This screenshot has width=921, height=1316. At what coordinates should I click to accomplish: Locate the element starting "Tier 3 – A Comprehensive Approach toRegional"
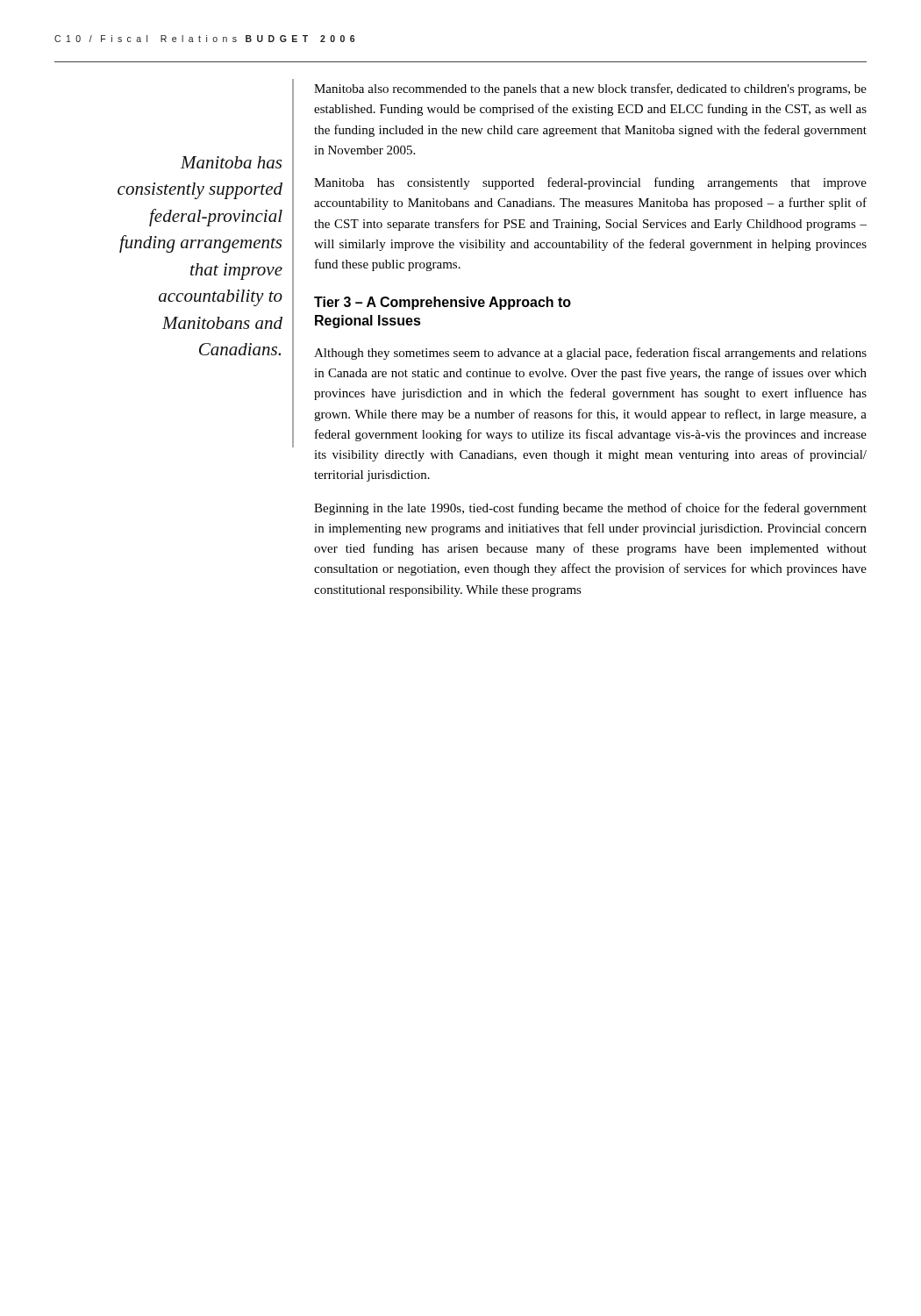443,312
